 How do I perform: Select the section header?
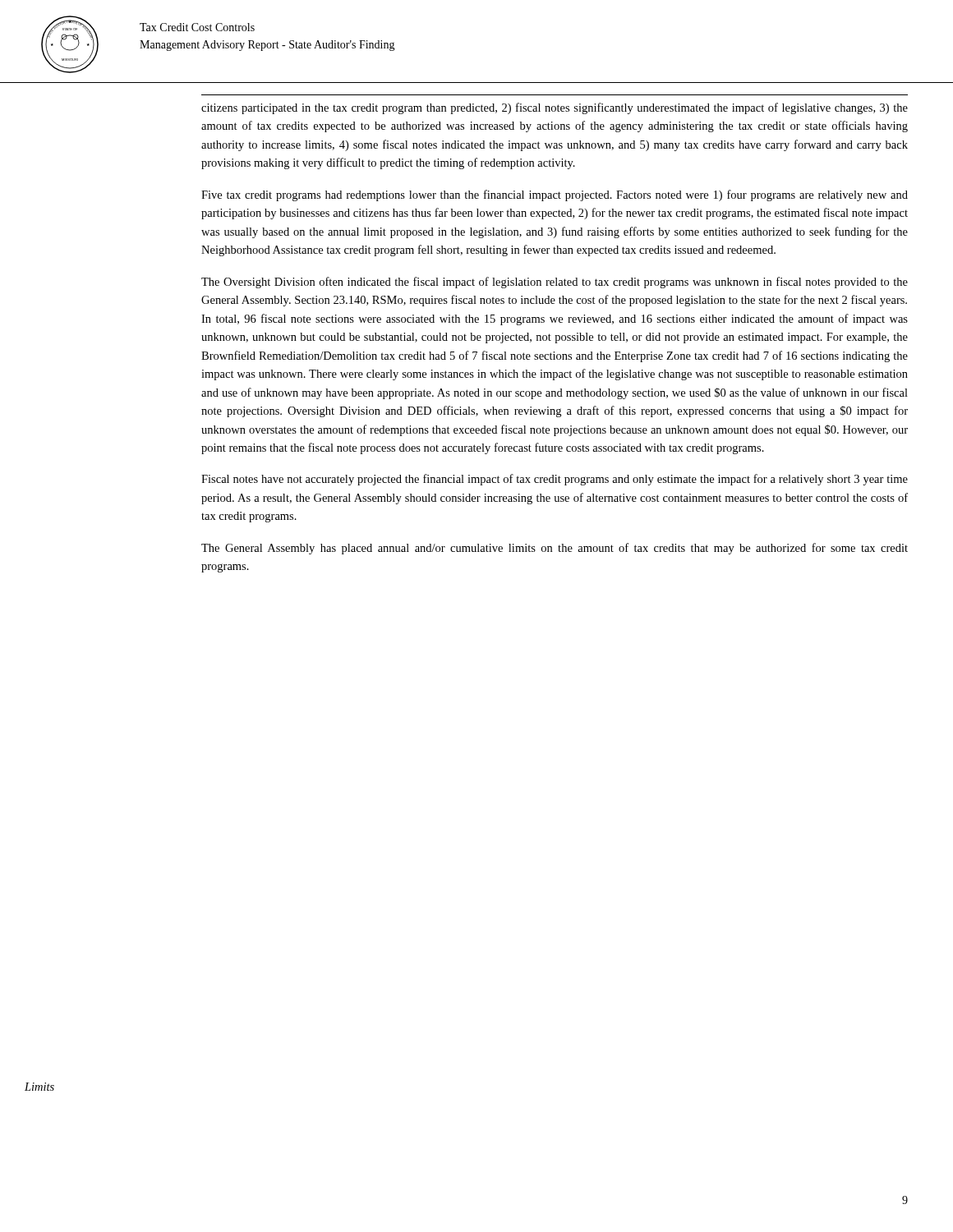tap(40, 1087)
